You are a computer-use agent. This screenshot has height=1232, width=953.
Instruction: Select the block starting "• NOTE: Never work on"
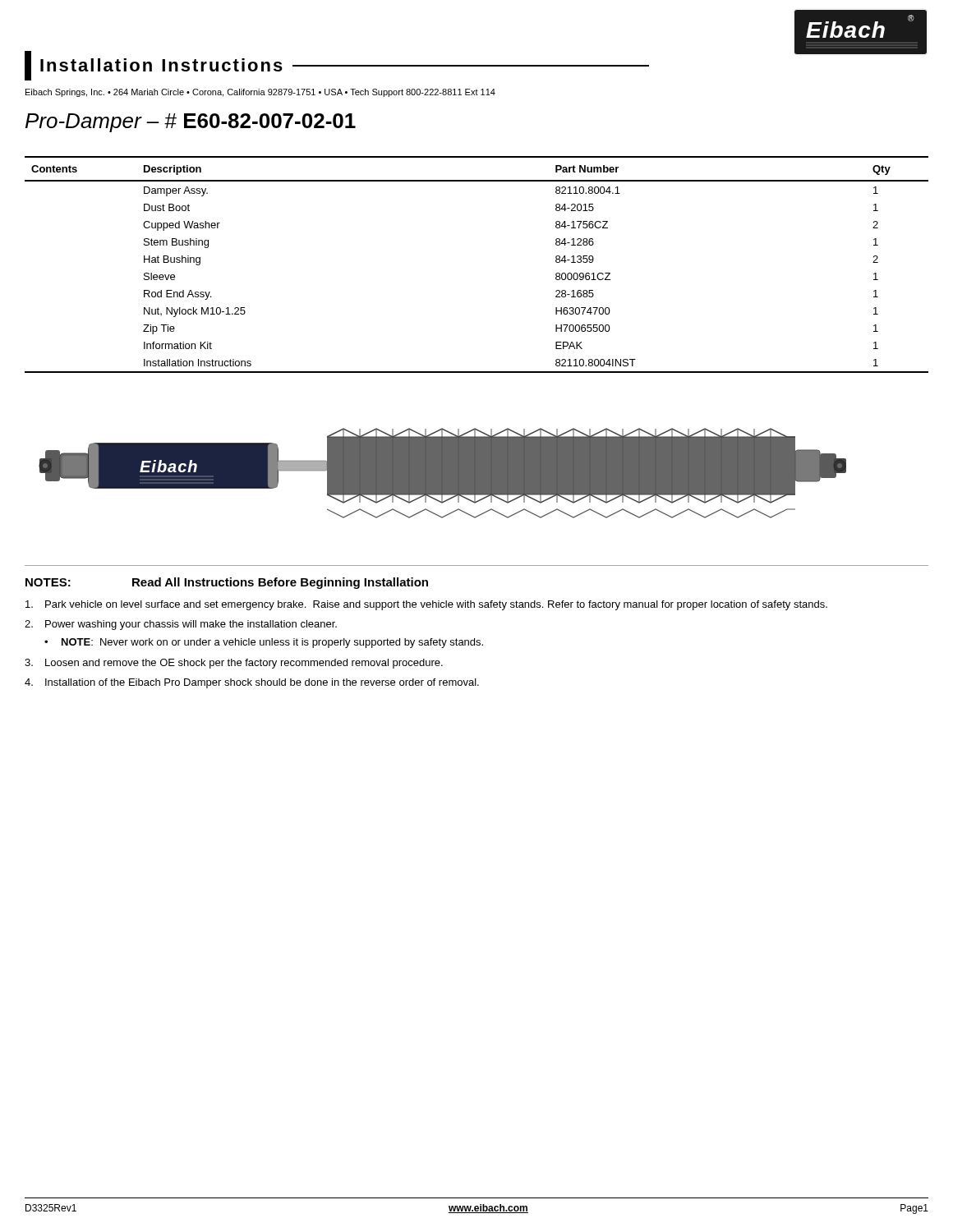(264, 643)
